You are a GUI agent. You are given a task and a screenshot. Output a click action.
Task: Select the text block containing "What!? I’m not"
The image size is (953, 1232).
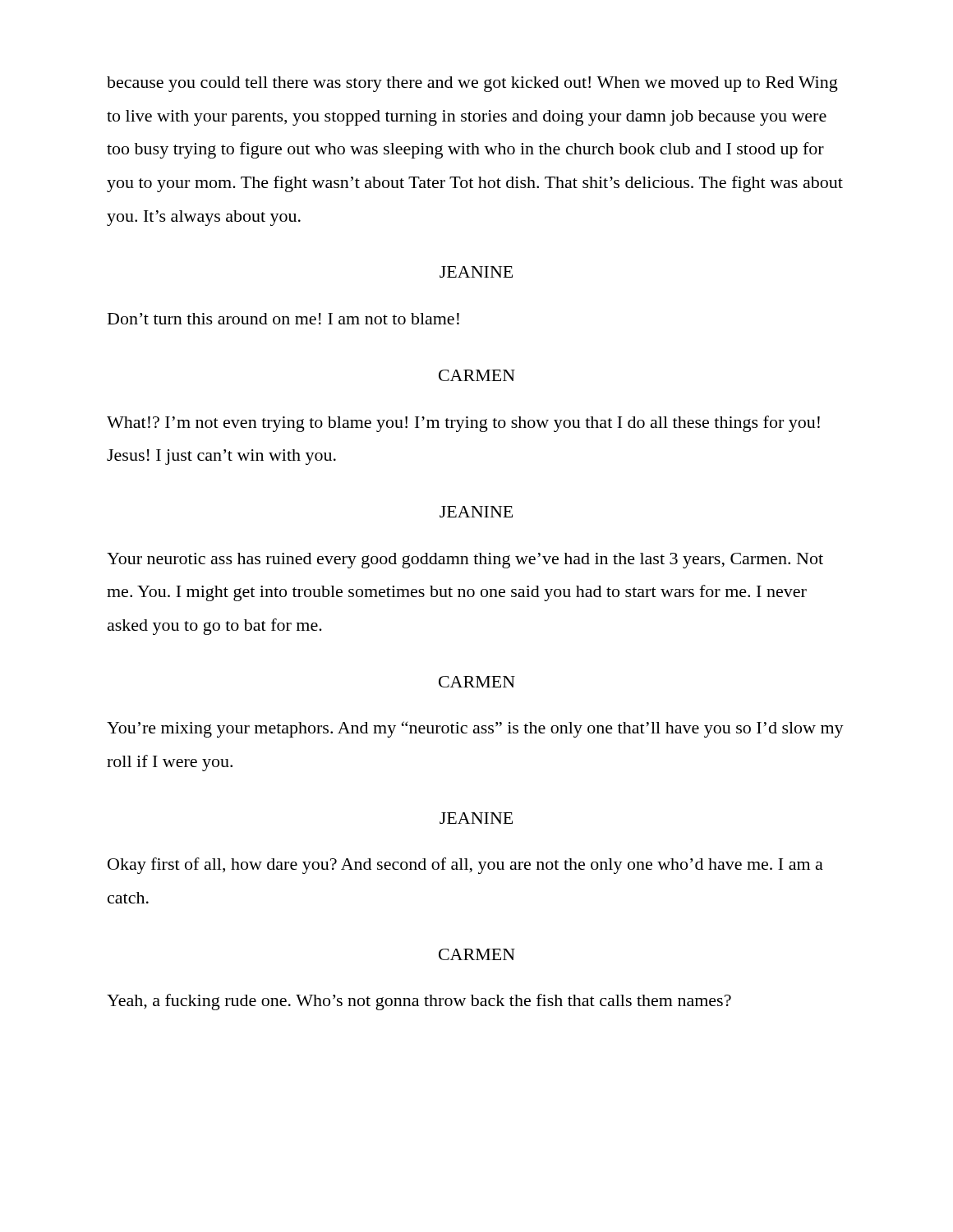point(464,438)
